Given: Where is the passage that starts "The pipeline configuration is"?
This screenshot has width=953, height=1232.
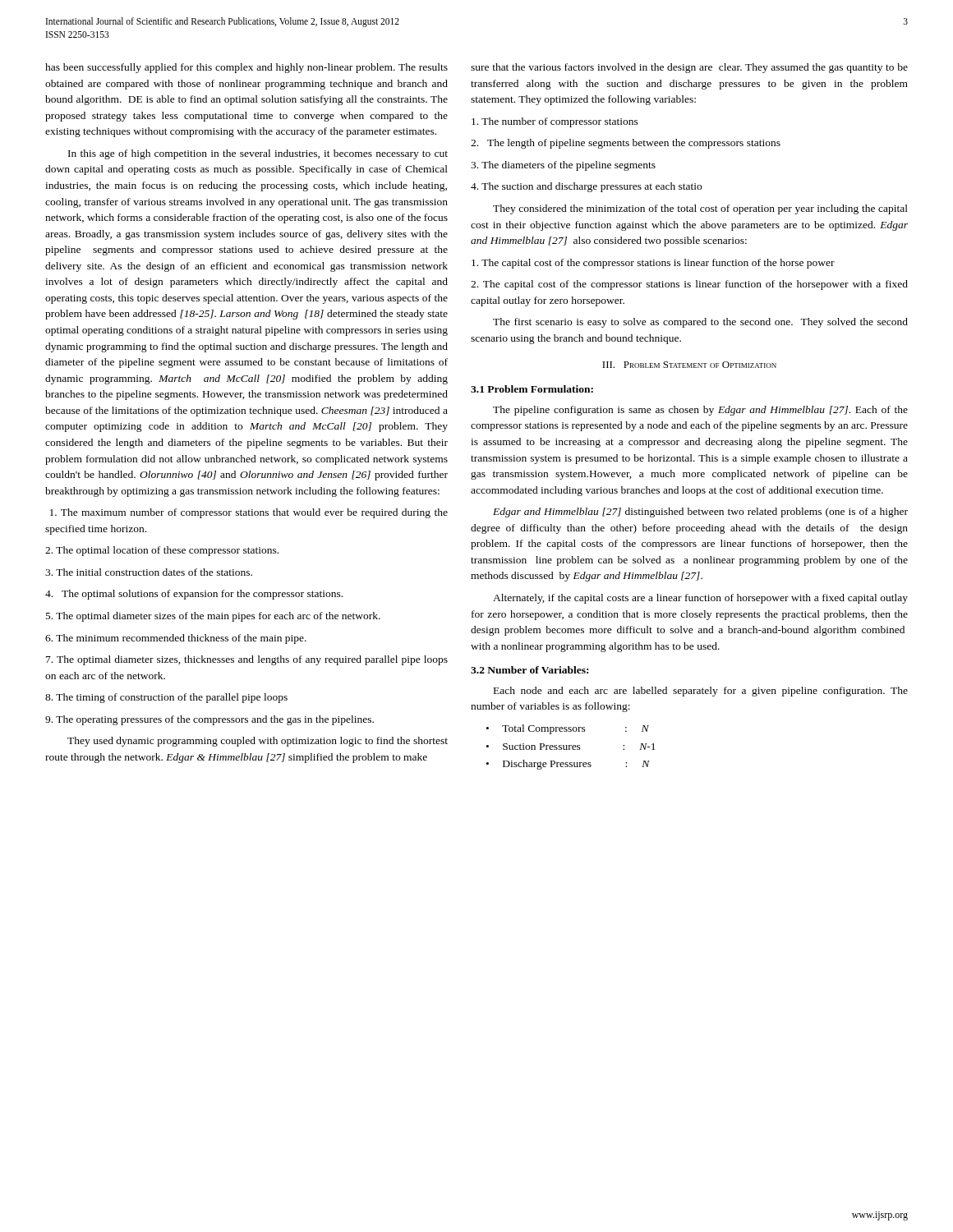Looking at the screenshot, I should 689,450.
